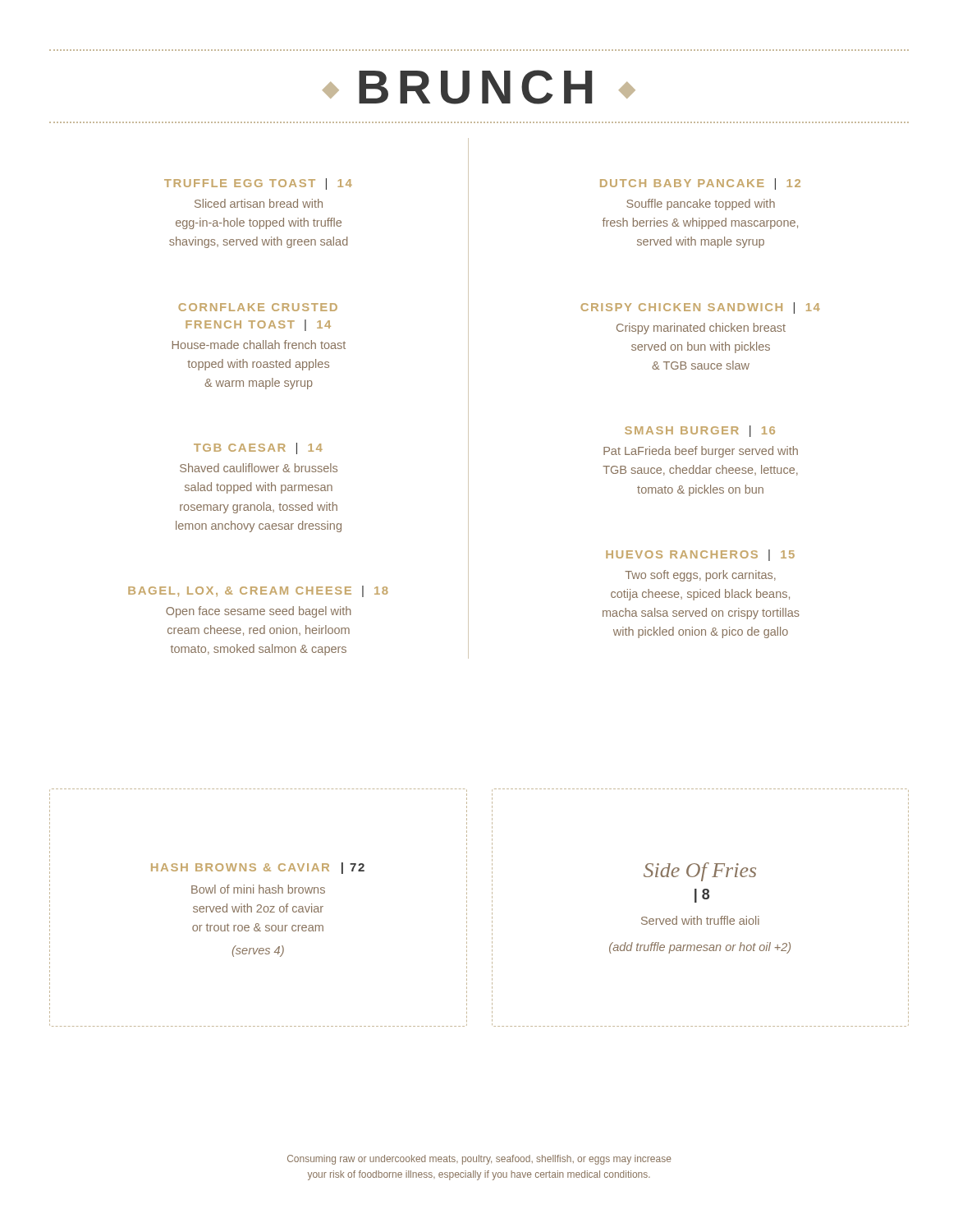Click the passage that begins "BAGEL, LOX, & CREAM CHEESE"
The height and width of the screenshot is (1232, 958).
(x=259, y=620)
